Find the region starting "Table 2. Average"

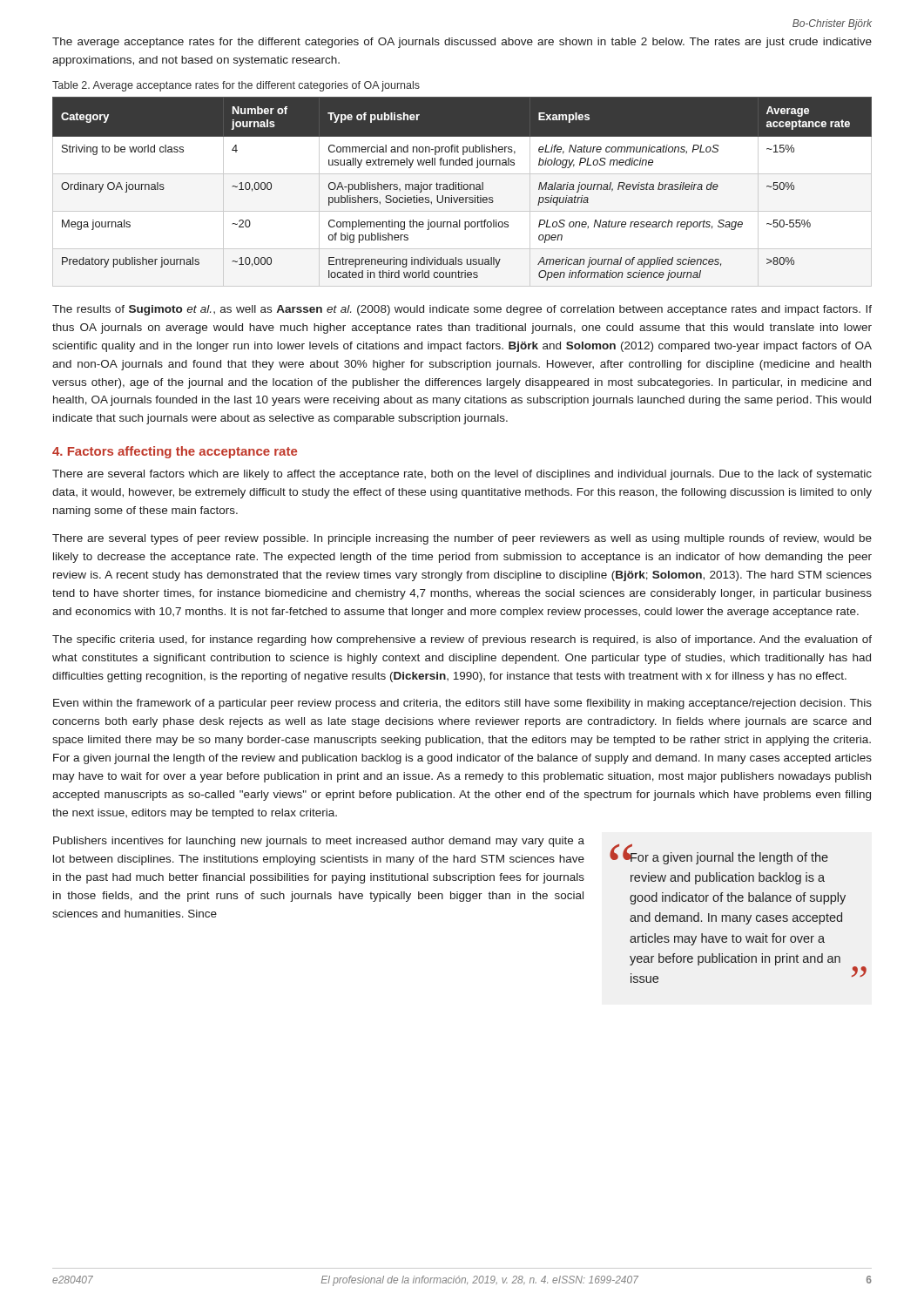pyautogui.click(x=236, y=85)
